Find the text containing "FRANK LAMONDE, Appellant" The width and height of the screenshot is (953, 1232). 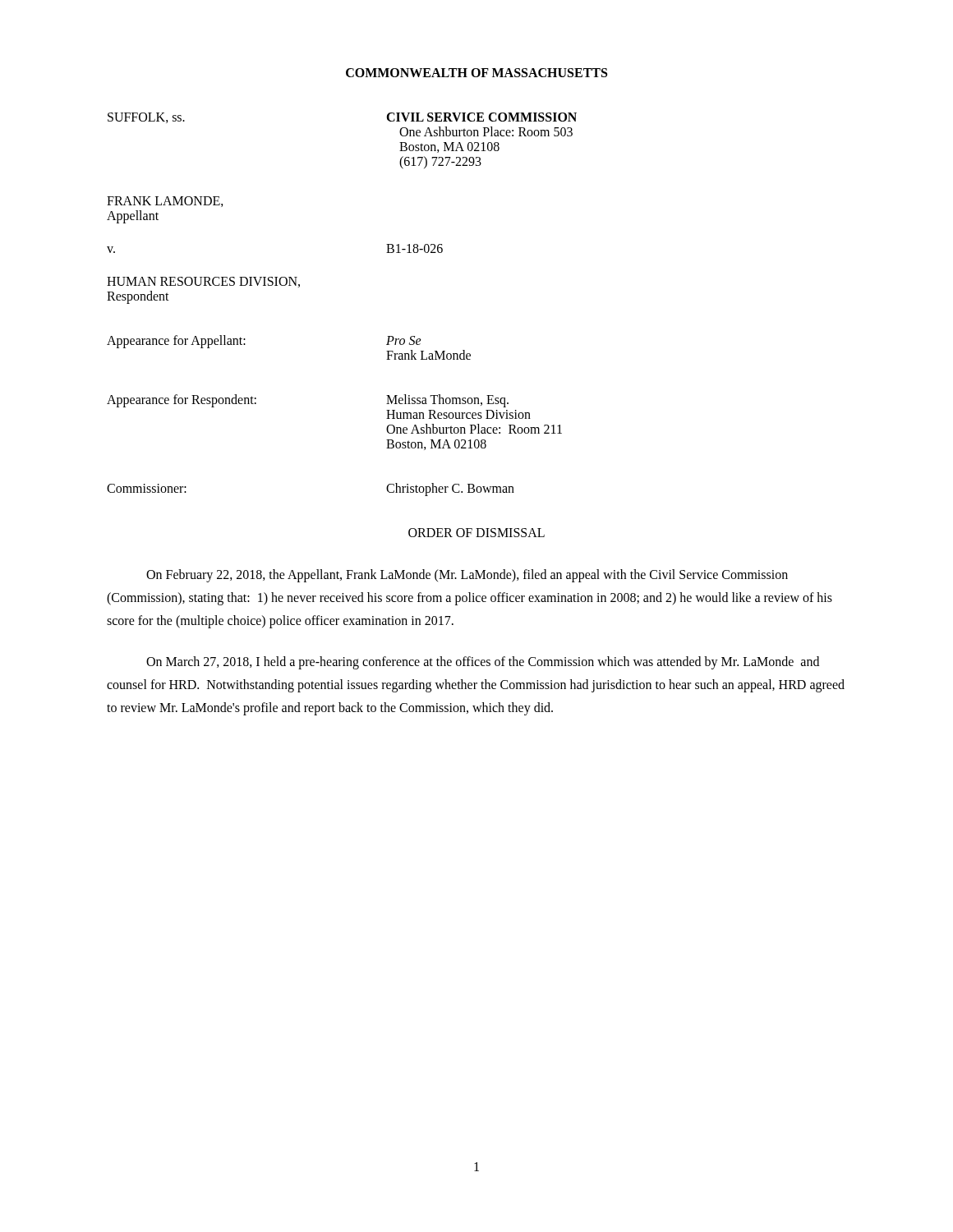[165, 208]
